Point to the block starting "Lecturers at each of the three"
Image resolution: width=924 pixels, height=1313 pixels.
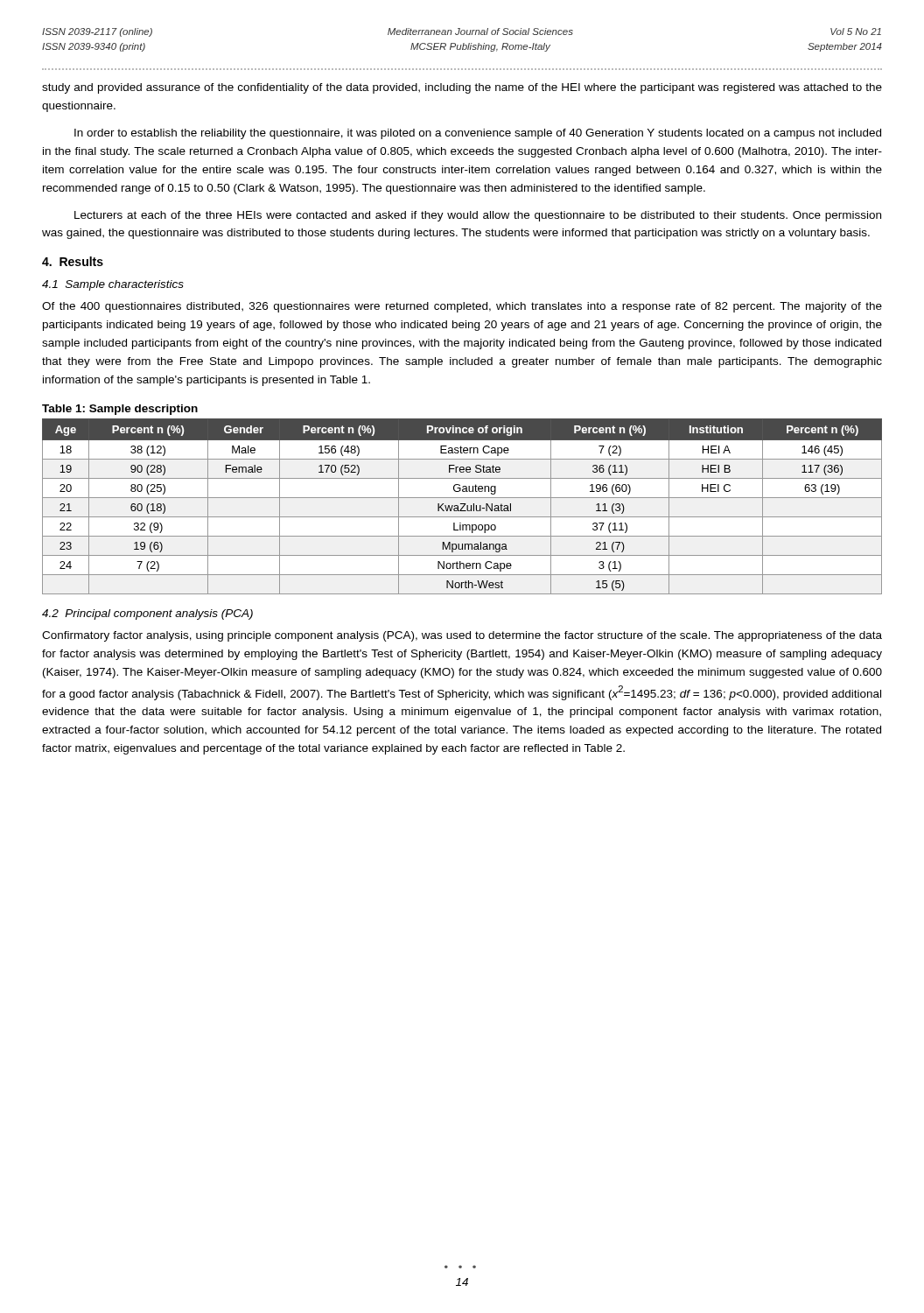click(462, 224)
